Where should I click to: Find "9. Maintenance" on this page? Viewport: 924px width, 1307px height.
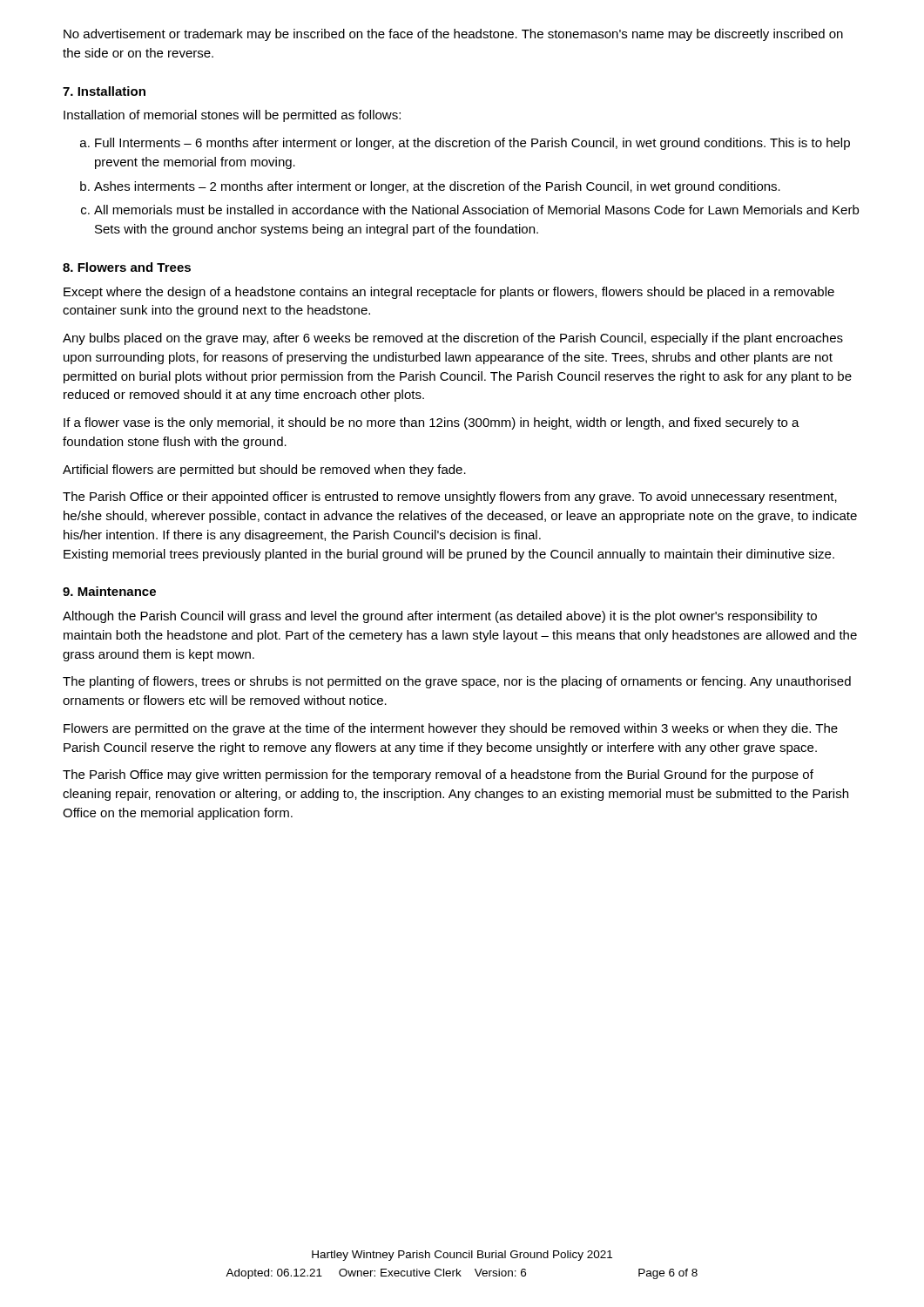point(109,591)
